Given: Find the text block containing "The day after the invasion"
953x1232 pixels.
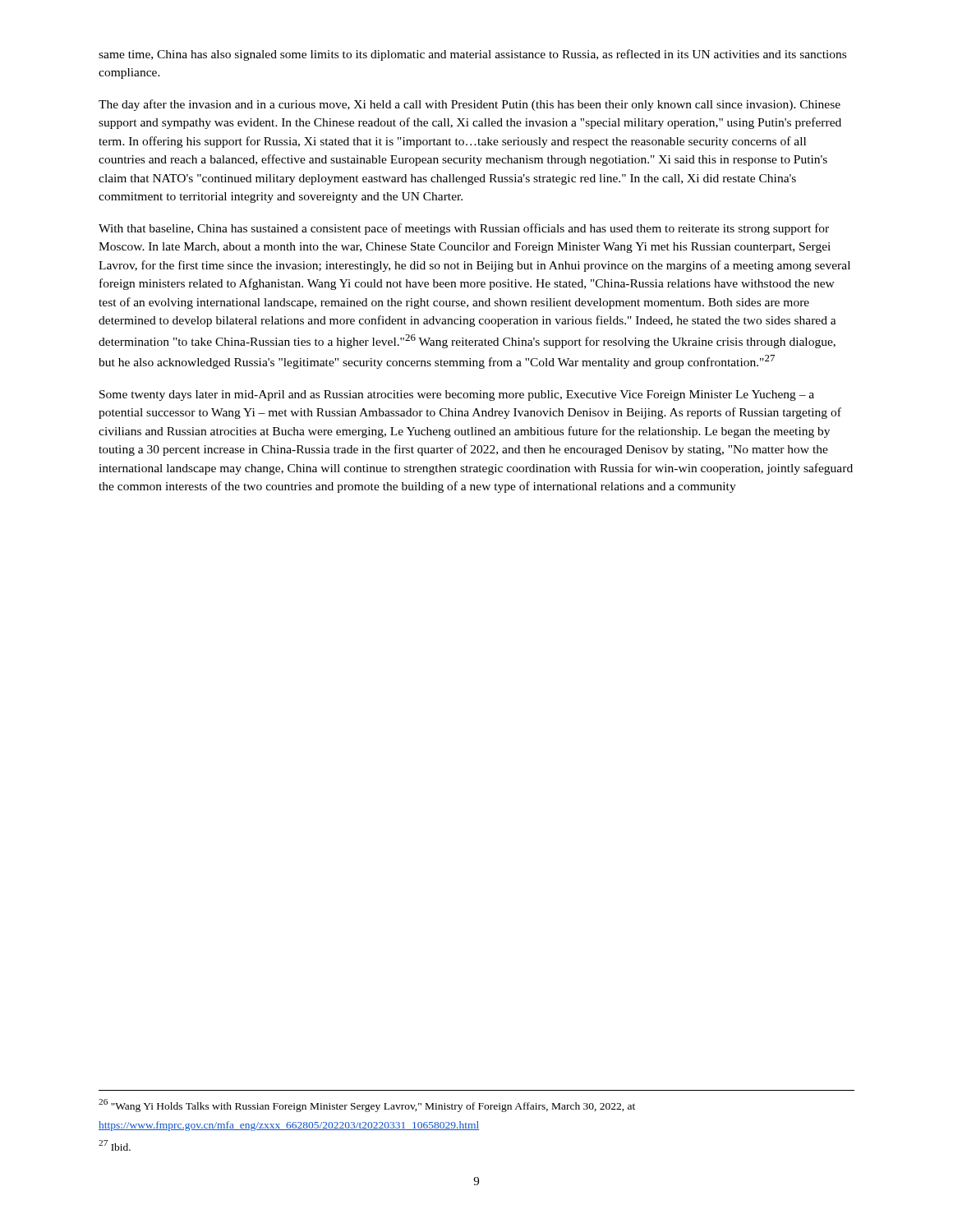Looking at the screenshot, I should coord(470,150).
